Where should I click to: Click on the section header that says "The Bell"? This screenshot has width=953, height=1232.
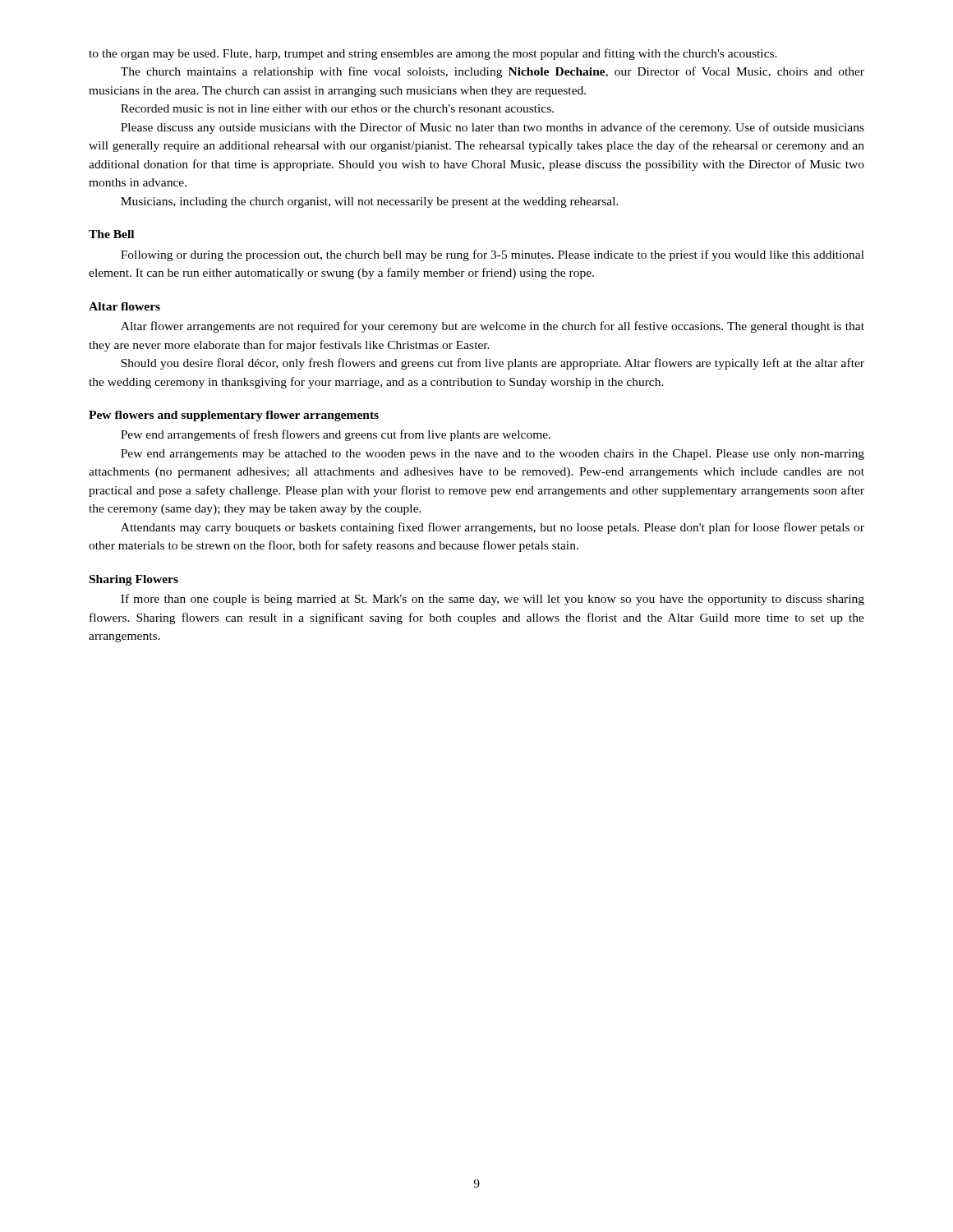[x=112, y=234]
